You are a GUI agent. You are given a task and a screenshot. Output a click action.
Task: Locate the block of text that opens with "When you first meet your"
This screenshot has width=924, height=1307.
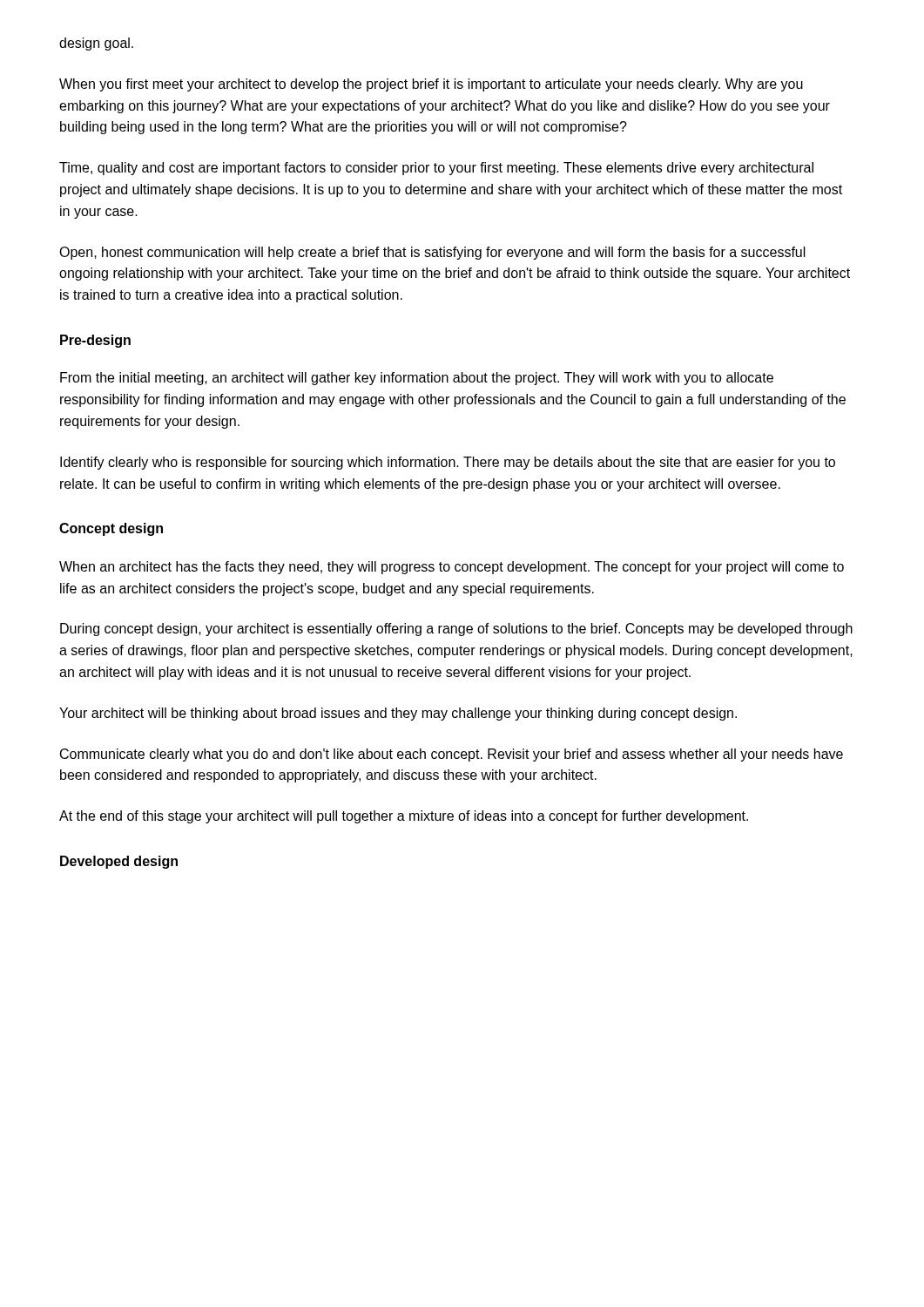[445, 105]
